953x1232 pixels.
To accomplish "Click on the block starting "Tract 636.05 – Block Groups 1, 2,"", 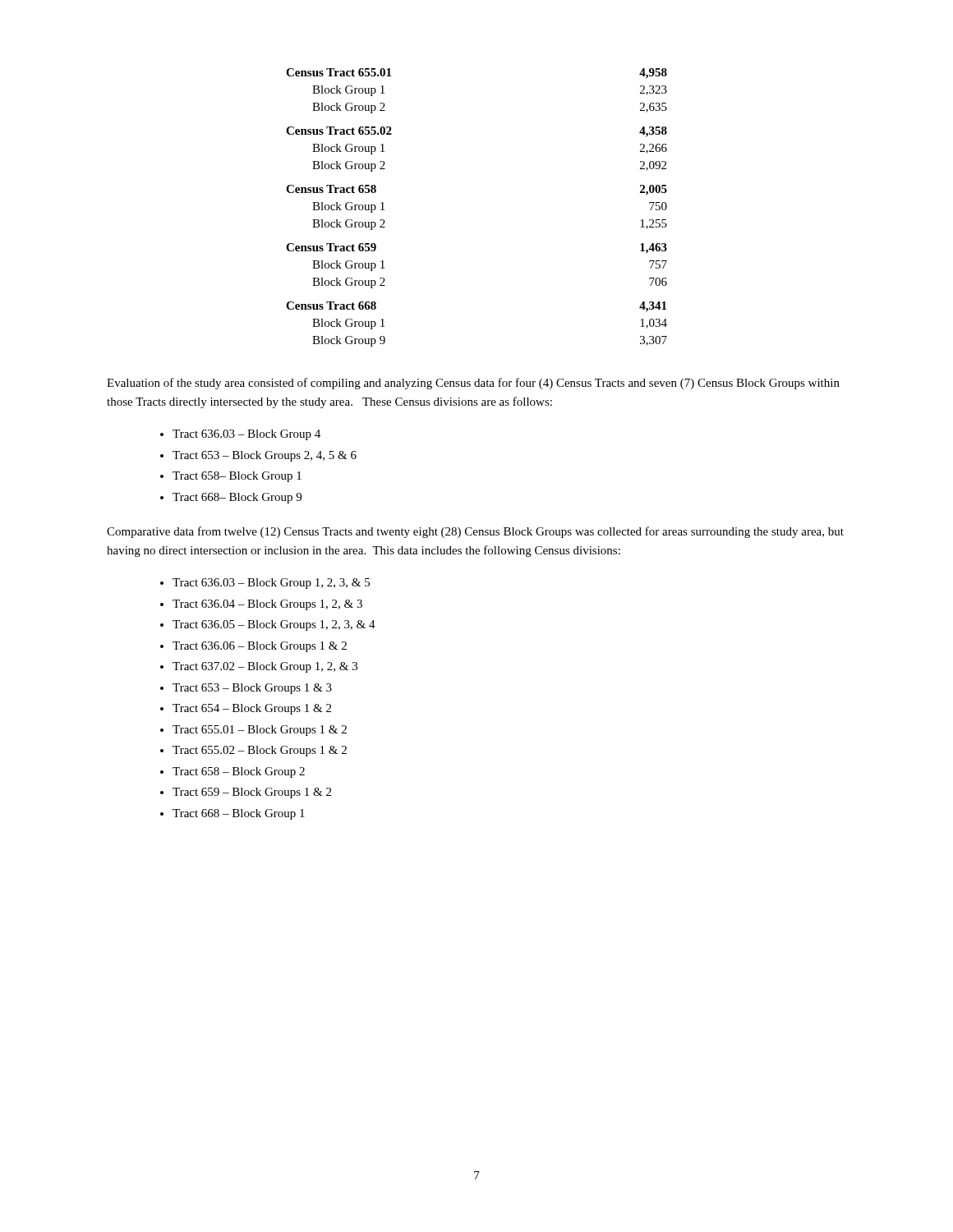I will 274,624.
